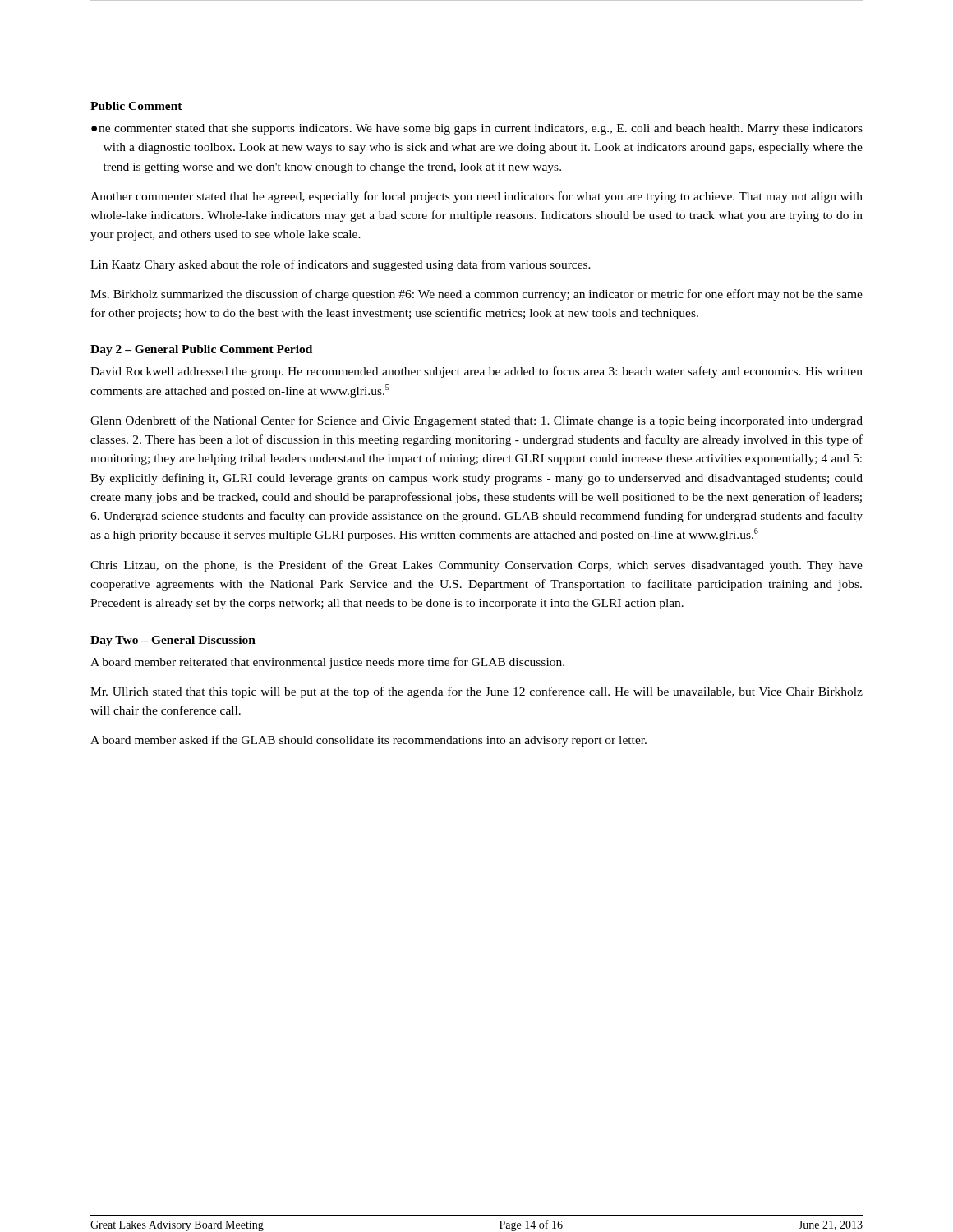The height and width of the screenshot is (1232, 953).
Task: Select the element starting "●ne commenter stated that she"
Action: pyautogui.click(x=476, y=147)
